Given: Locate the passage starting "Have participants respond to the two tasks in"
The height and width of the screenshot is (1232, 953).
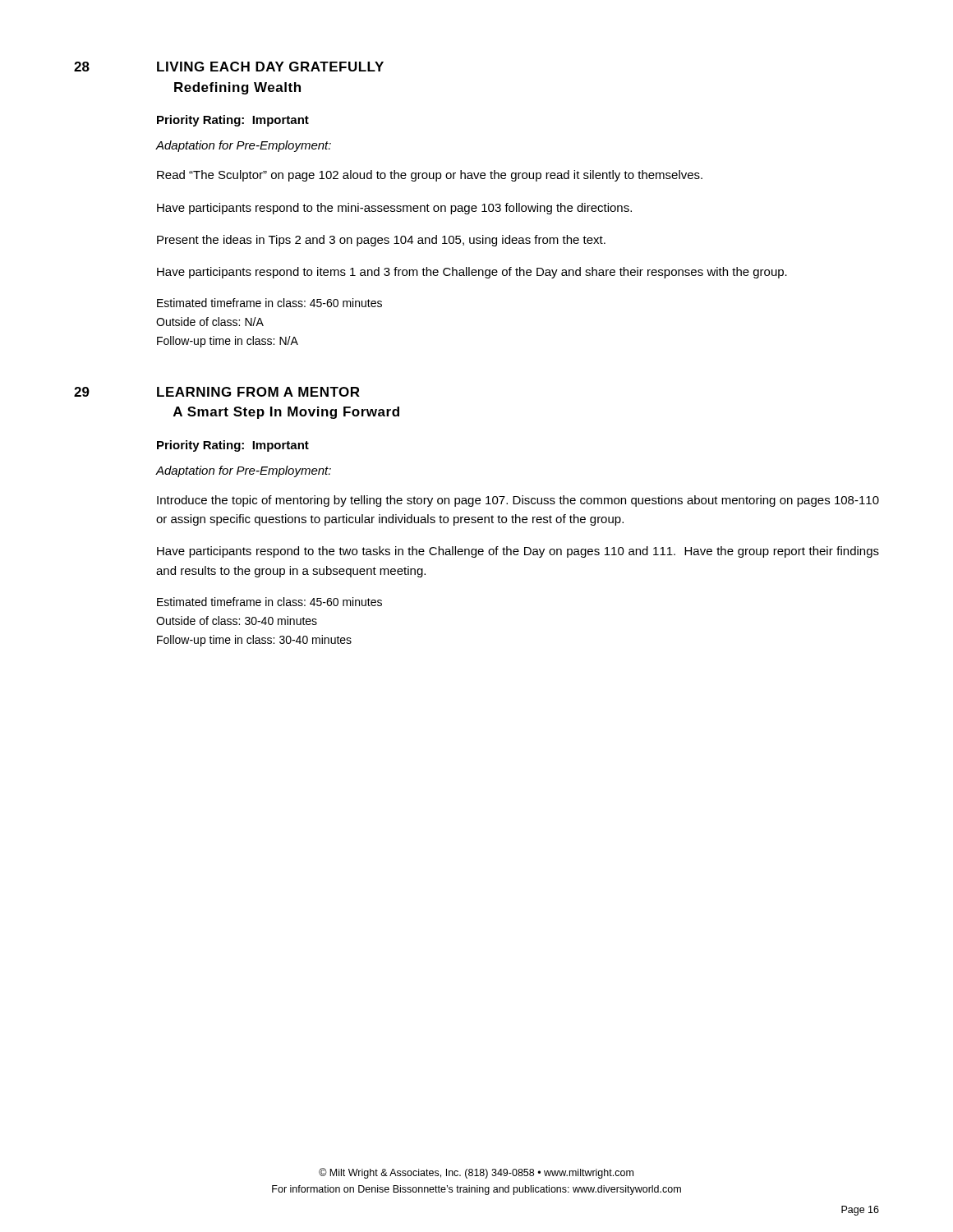Looking at the screenshot, I should tap(518, 561).
